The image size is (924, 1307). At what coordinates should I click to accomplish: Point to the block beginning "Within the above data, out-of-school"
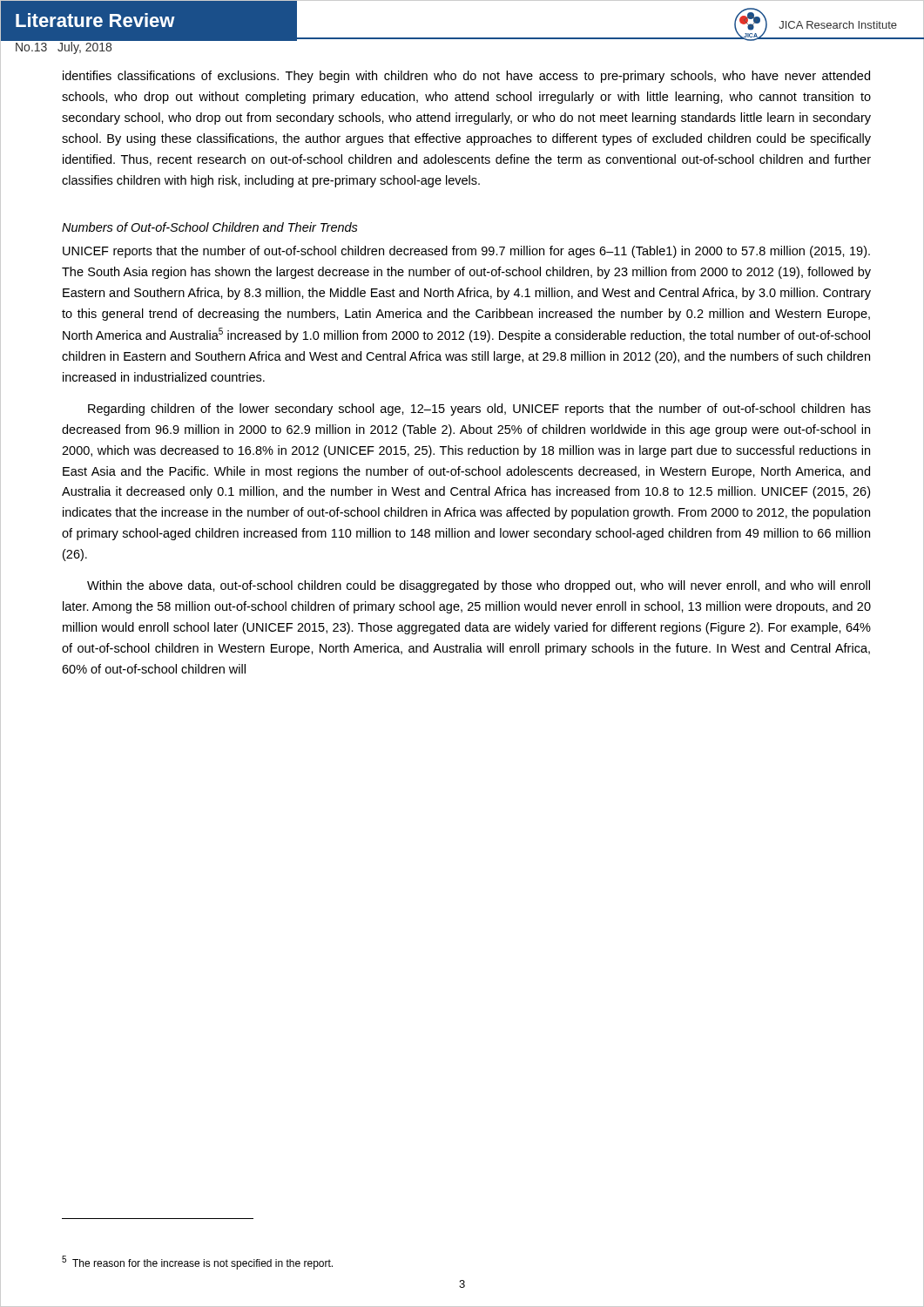(x=466, y=627)
